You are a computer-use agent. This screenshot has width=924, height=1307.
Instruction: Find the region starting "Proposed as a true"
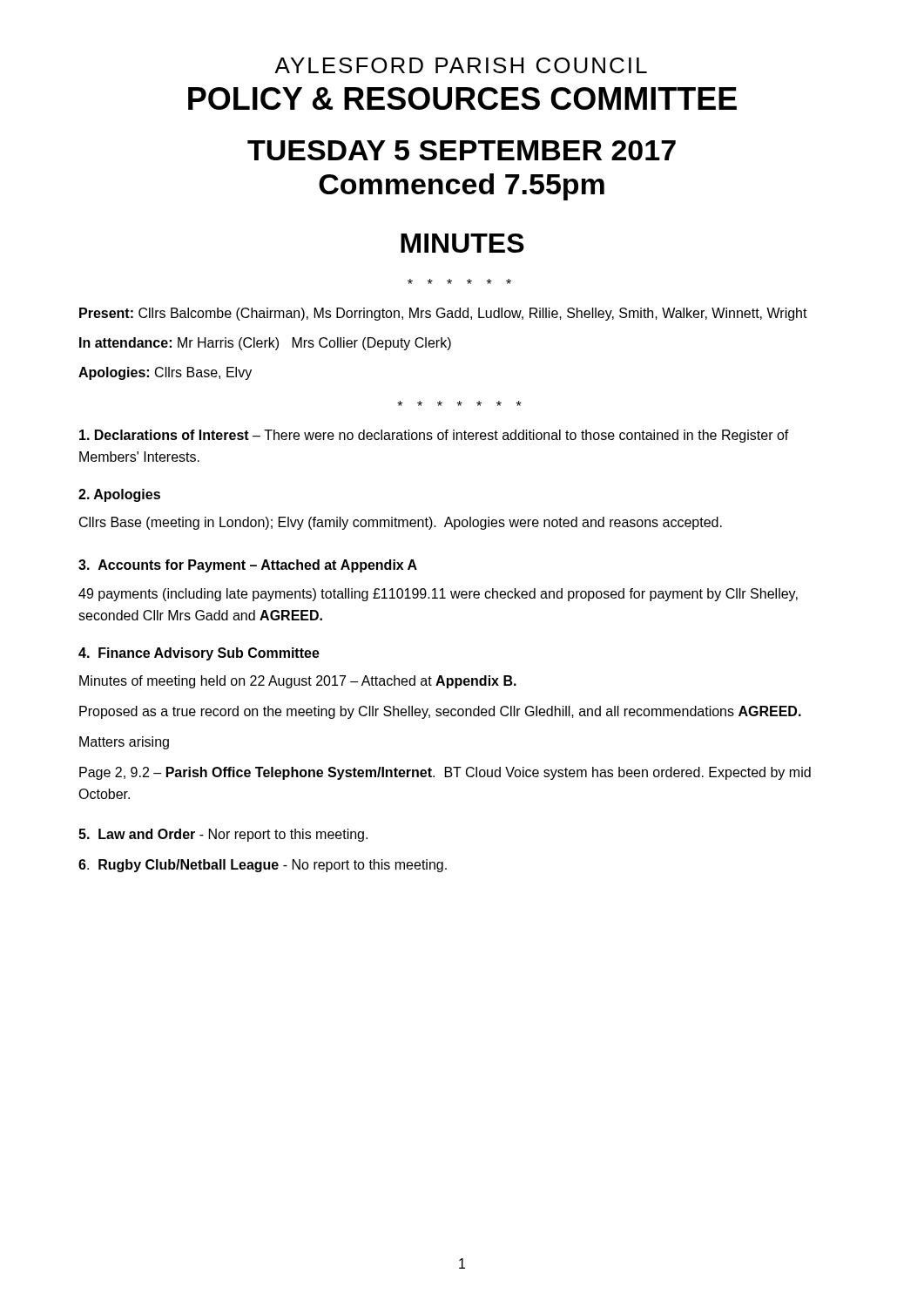(x=440, y=712)
